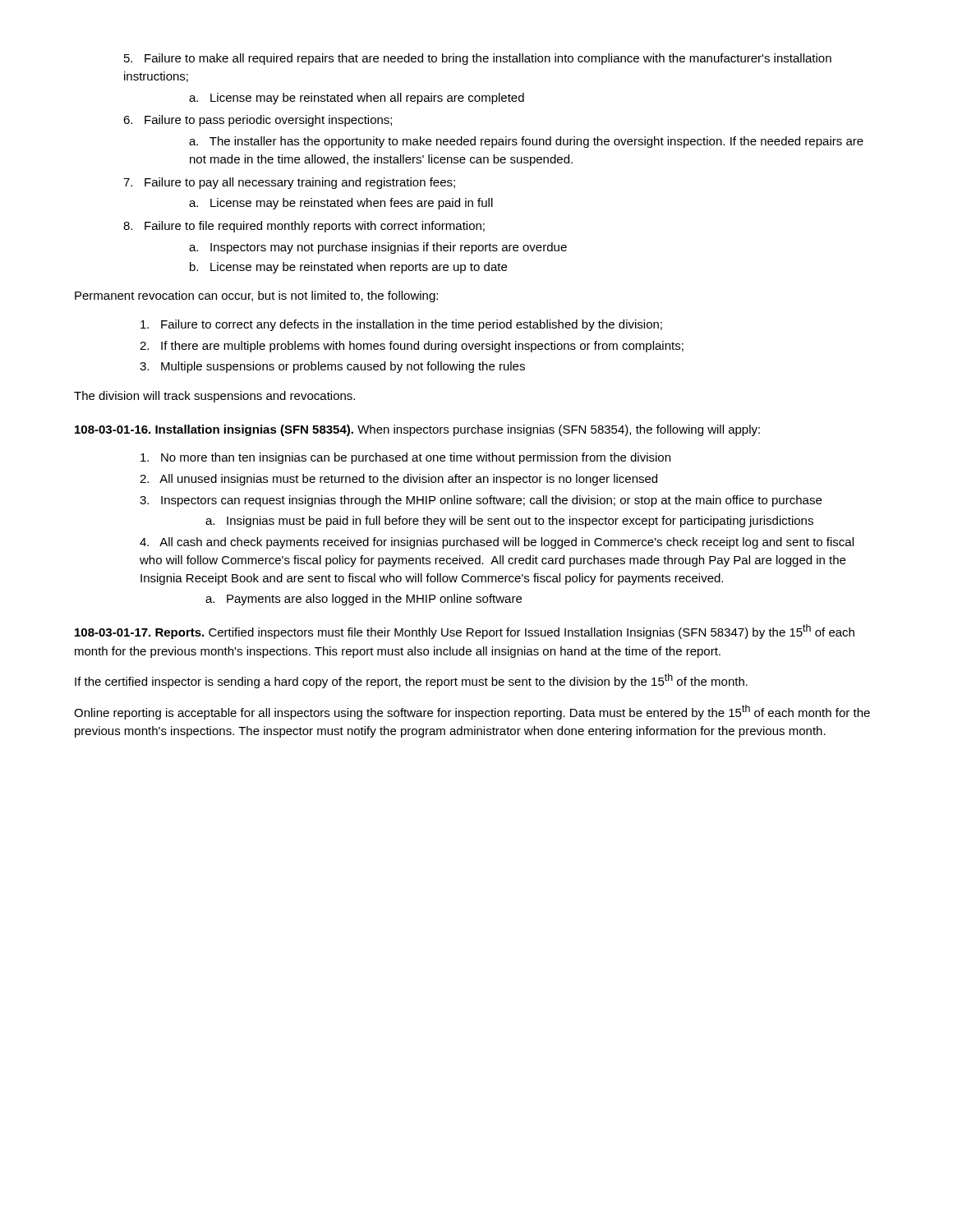Find the list item that reads "4. All cash and check payments"
Viewport: 953px width, 1232px height.
pos(497,560)
